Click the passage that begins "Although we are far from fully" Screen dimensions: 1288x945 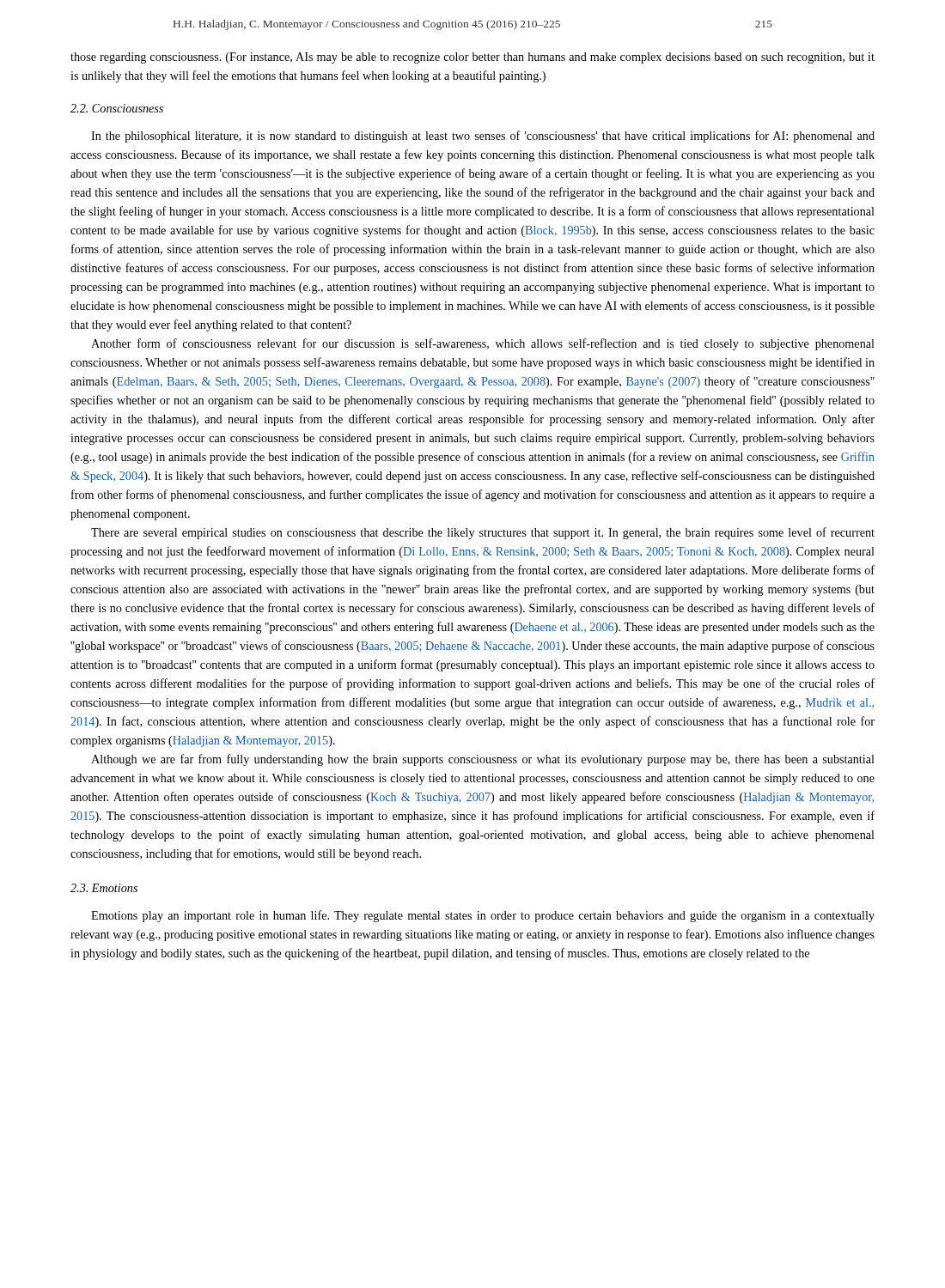(472, 806)
